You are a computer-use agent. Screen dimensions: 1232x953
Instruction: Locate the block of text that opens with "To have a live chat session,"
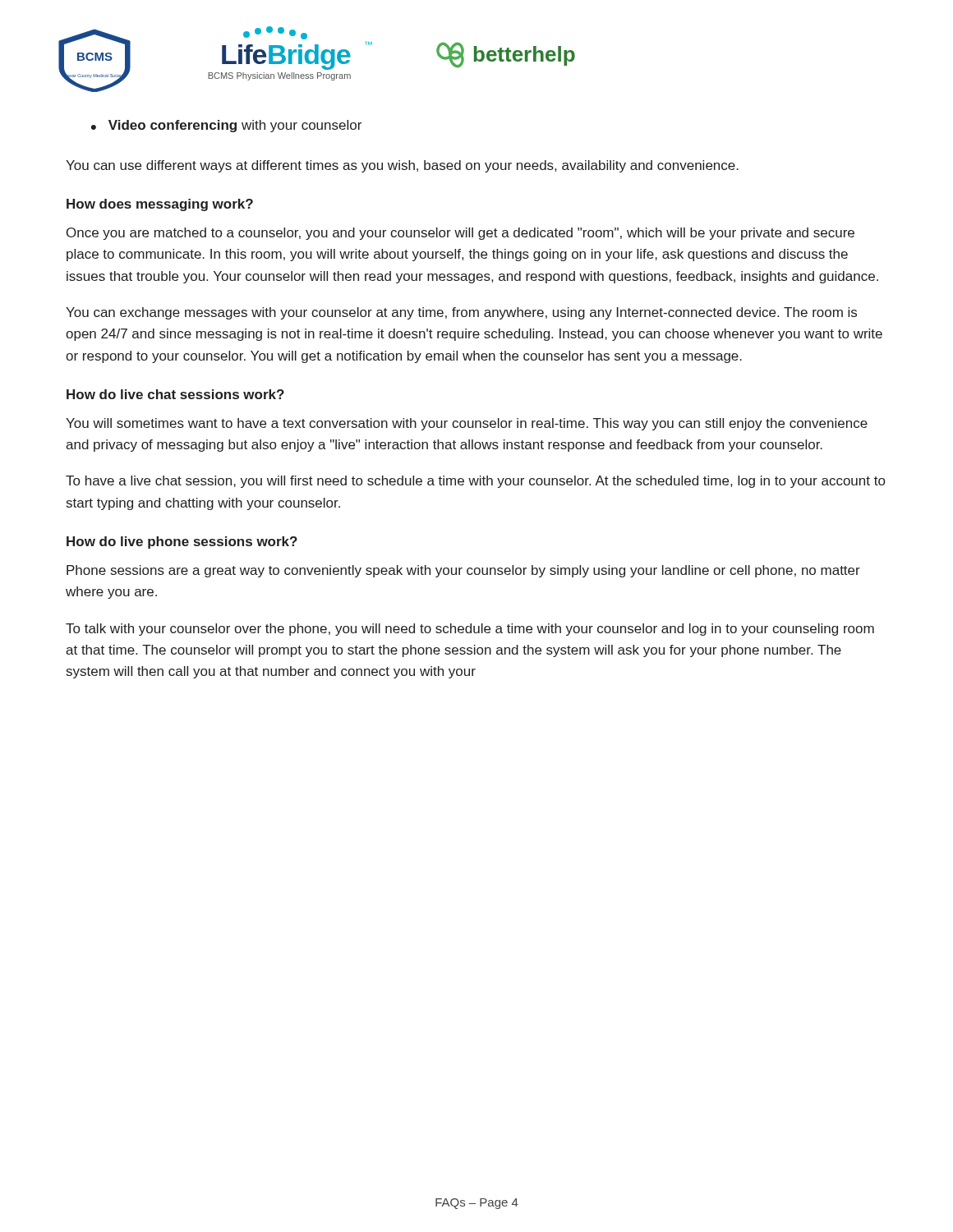click(x=476, y=492)
